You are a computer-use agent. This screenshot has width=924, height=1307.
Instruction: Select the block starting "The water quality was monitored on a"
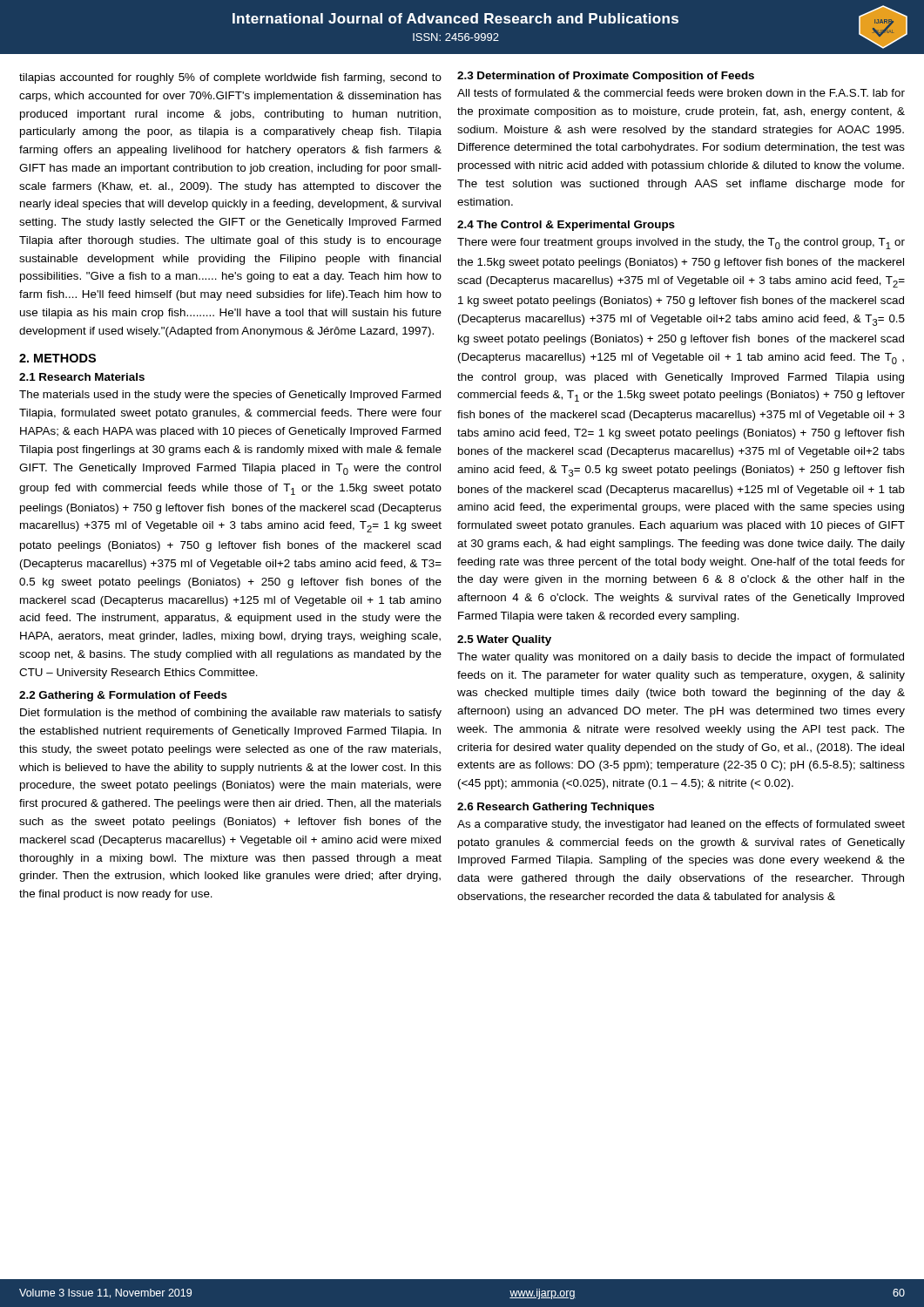click(681, 720)
